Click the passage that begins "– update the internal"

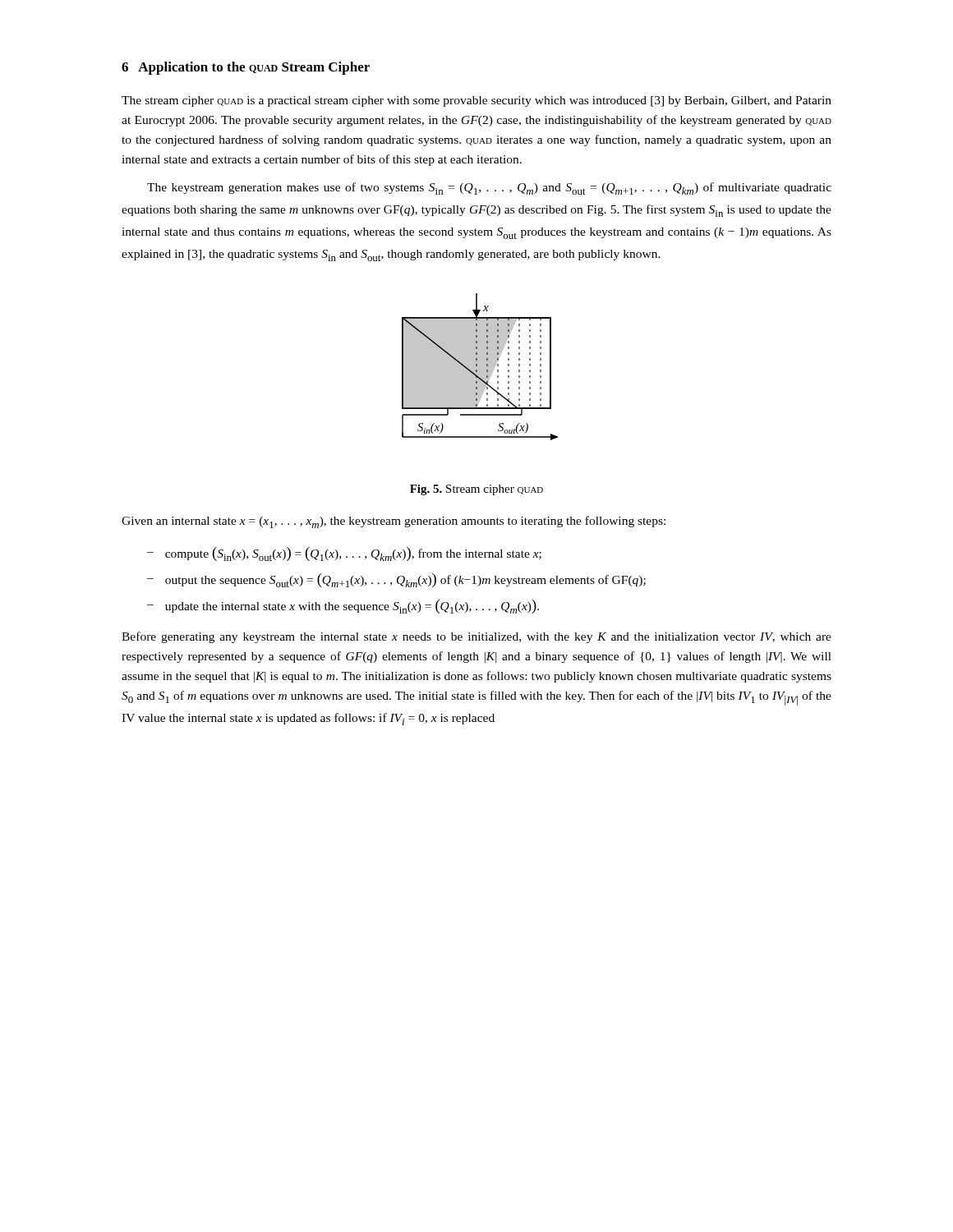[489, 606]
